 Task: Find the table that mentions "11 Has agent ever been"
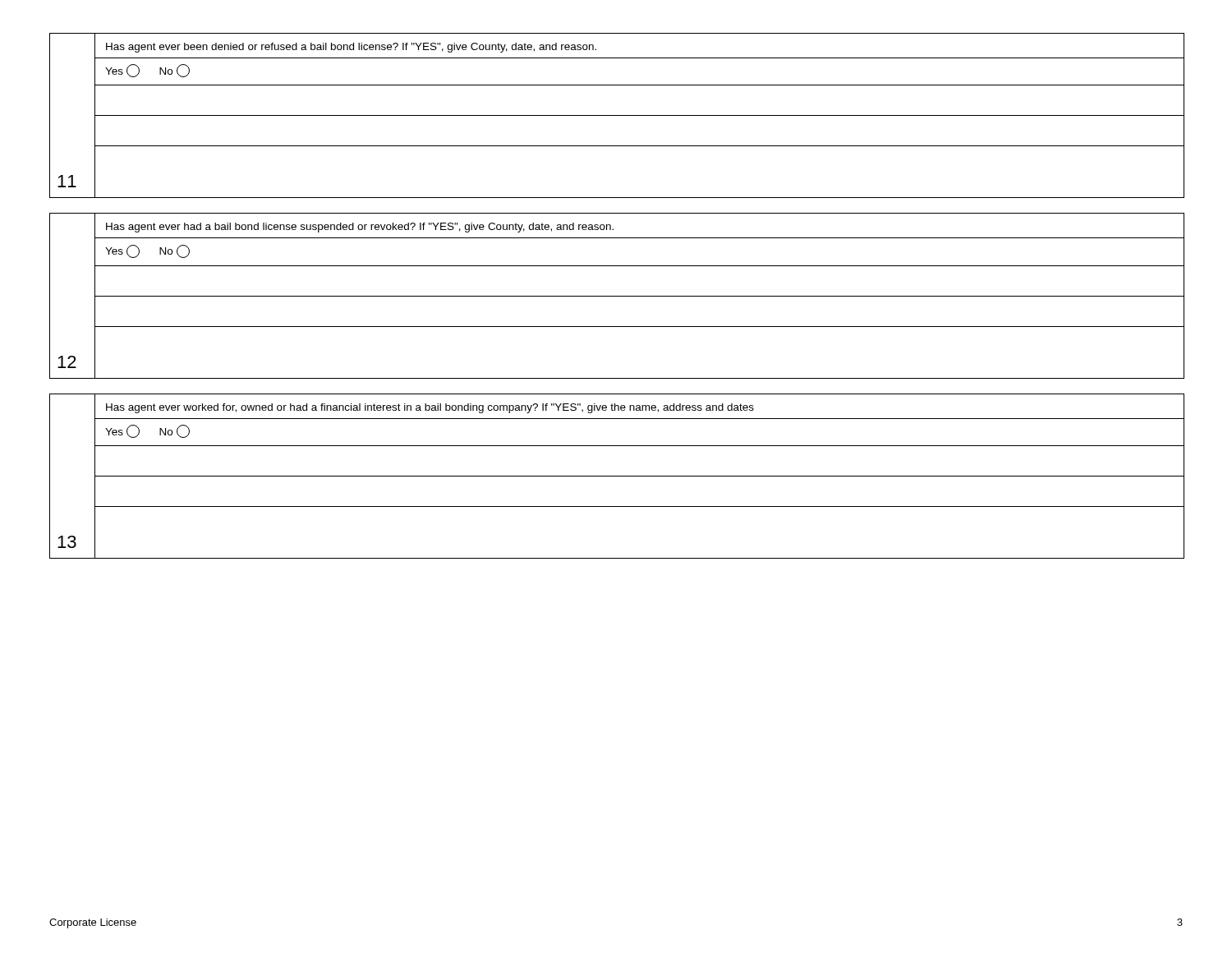617,116
